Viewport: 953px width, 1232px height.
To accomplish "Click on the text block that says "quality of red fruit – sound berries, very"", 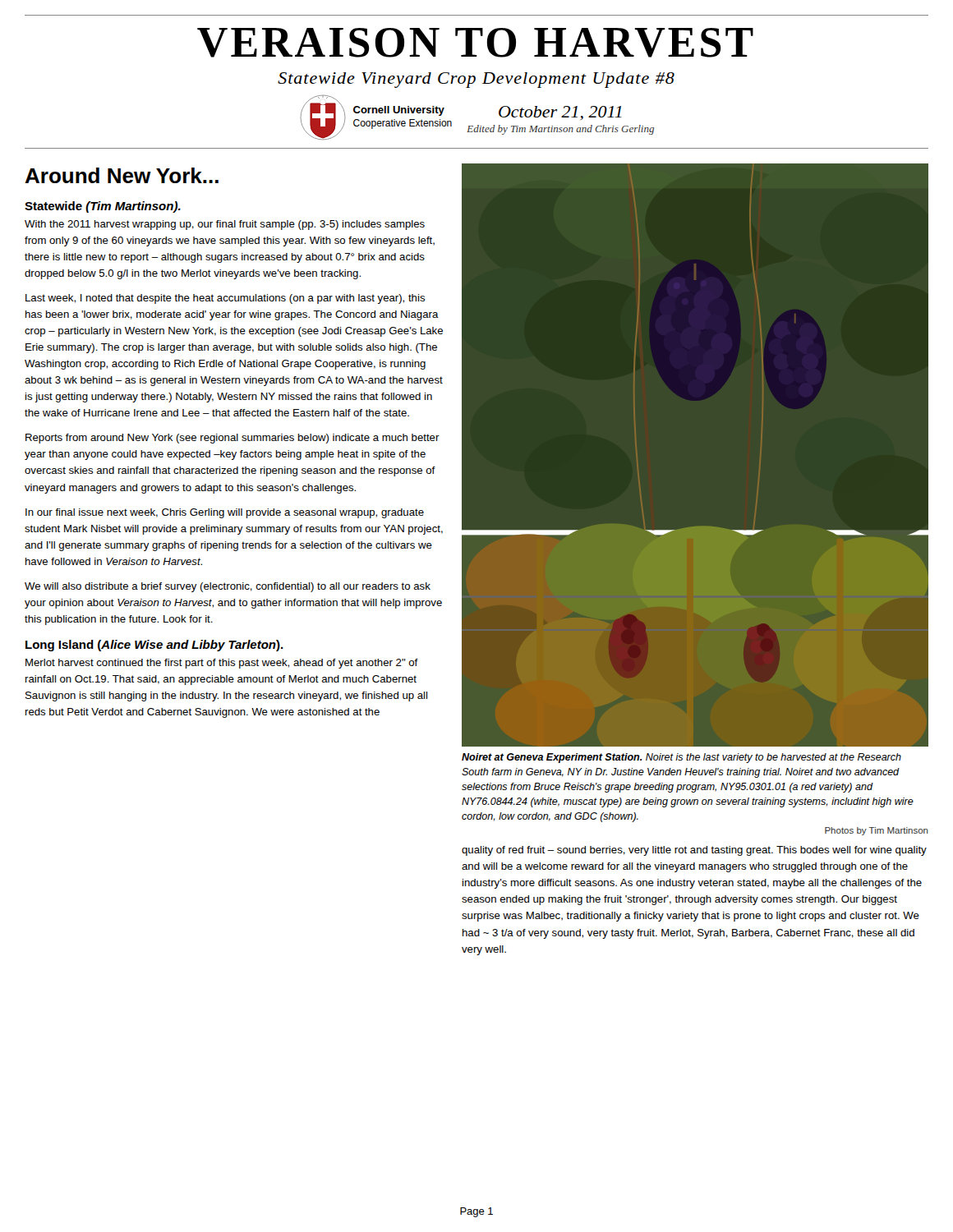I will pos(694,899).
